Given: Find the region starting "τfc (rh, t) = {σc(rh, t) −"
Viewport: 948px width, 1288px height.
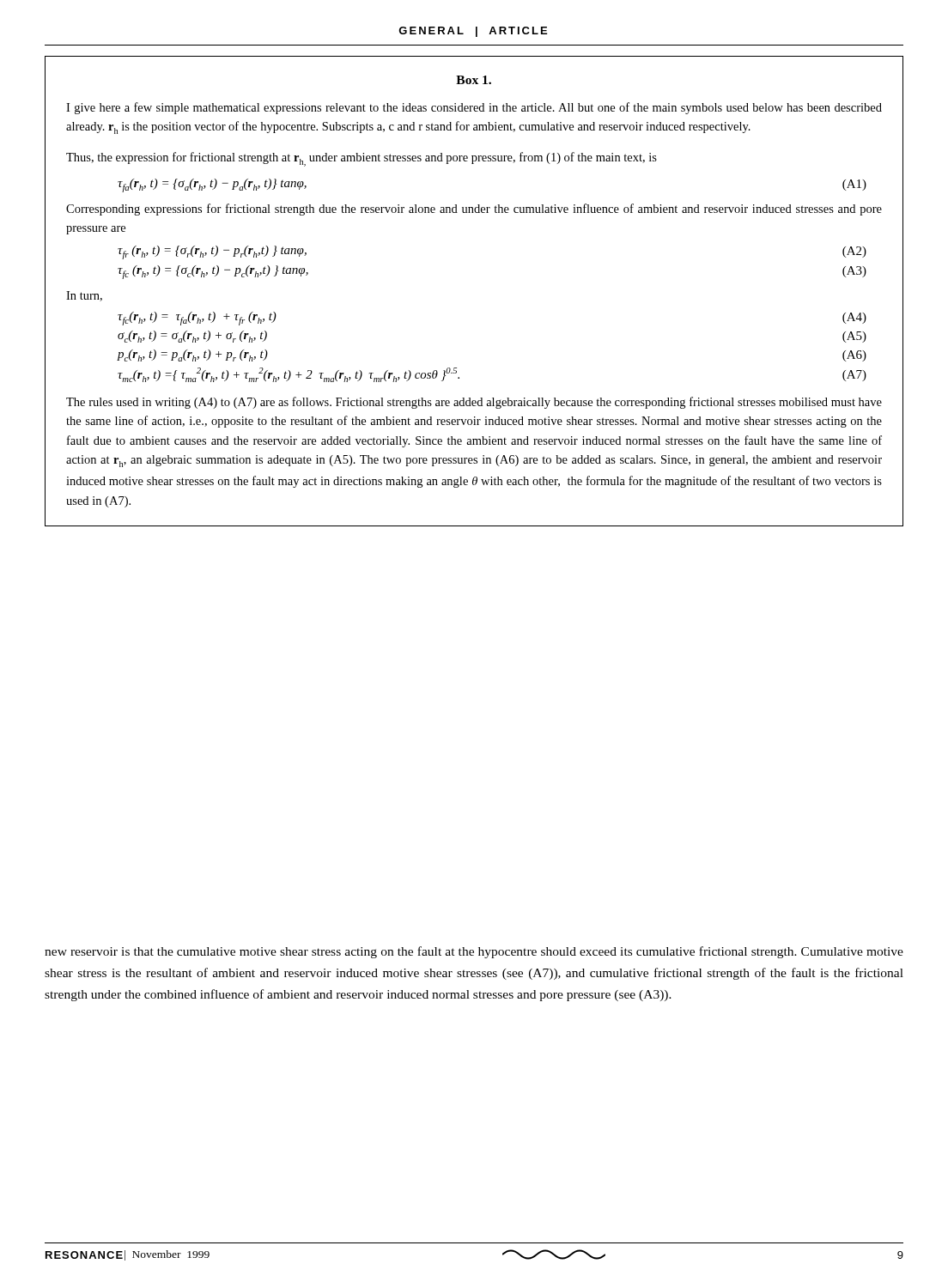Looking at the screenshot, I should pyautogui.click(x=214, y=273).
